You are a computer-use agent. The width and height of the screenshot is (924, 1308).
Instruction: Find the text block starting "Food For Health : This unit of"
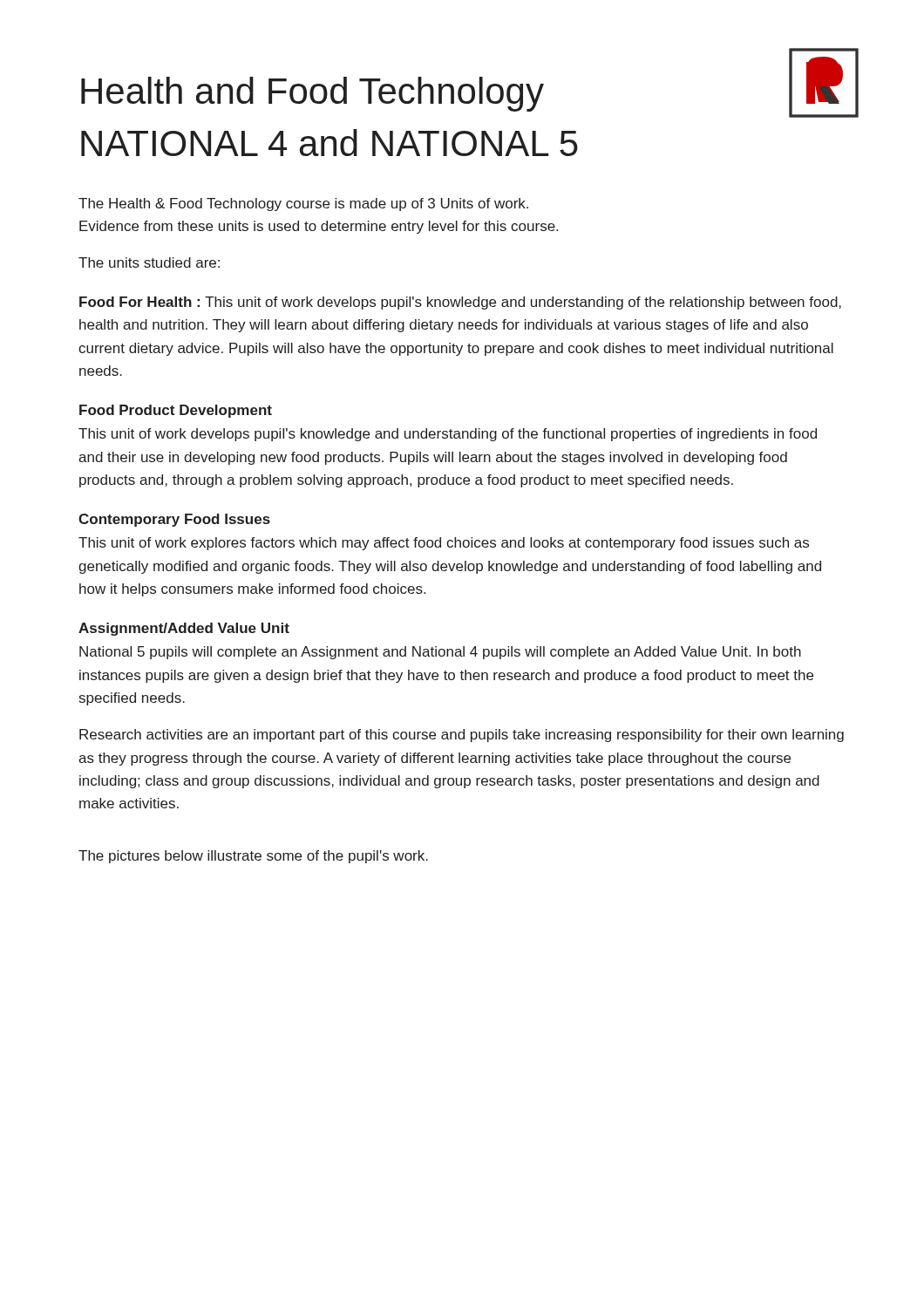pyautogui.click(x=460, y=336)
